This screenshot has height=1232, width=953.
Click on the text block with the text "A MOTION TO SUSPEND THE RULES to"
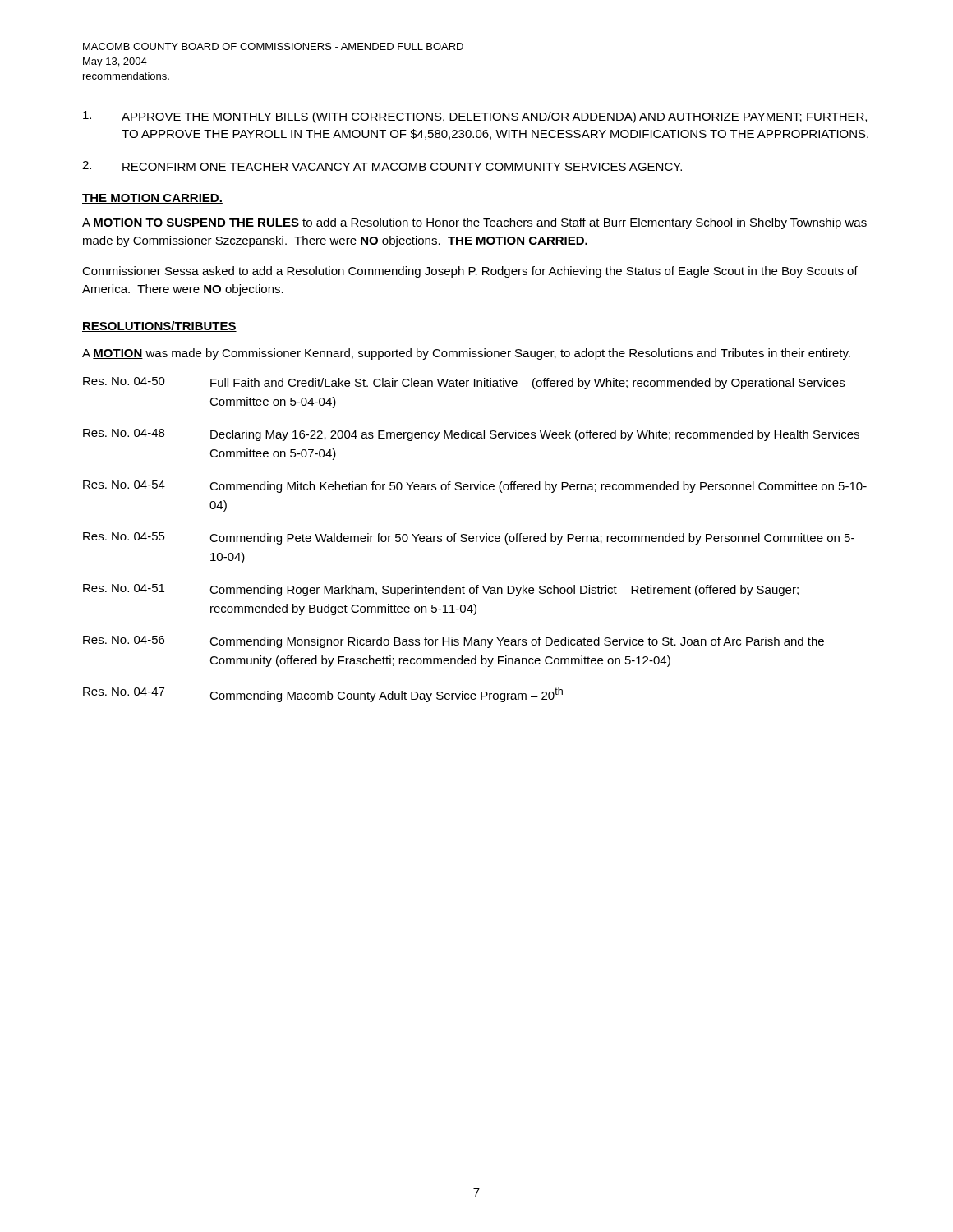click(x=474, y=231)
